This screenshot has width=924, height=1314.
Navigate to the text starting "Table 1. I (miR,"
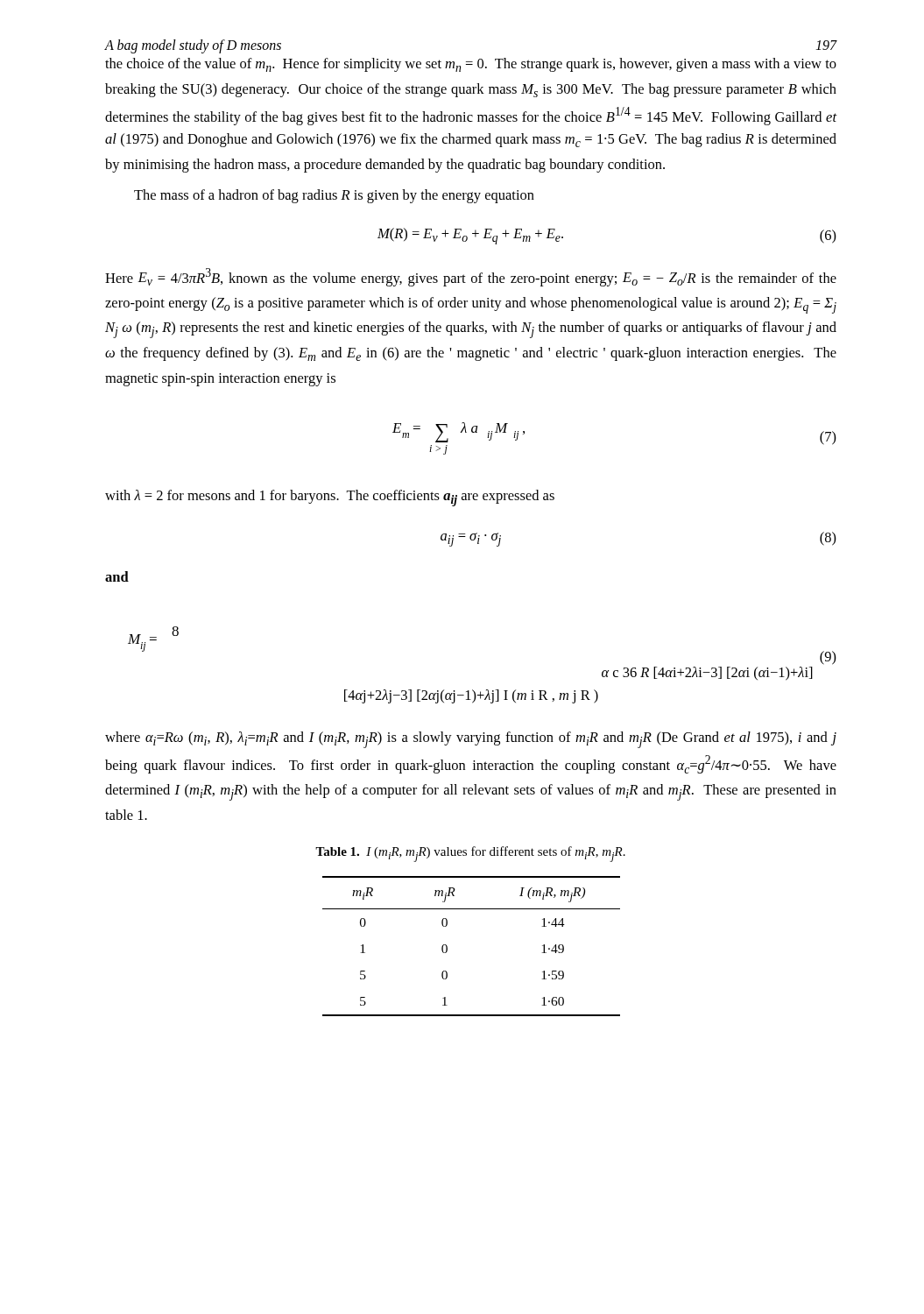[x=471, y=854]
